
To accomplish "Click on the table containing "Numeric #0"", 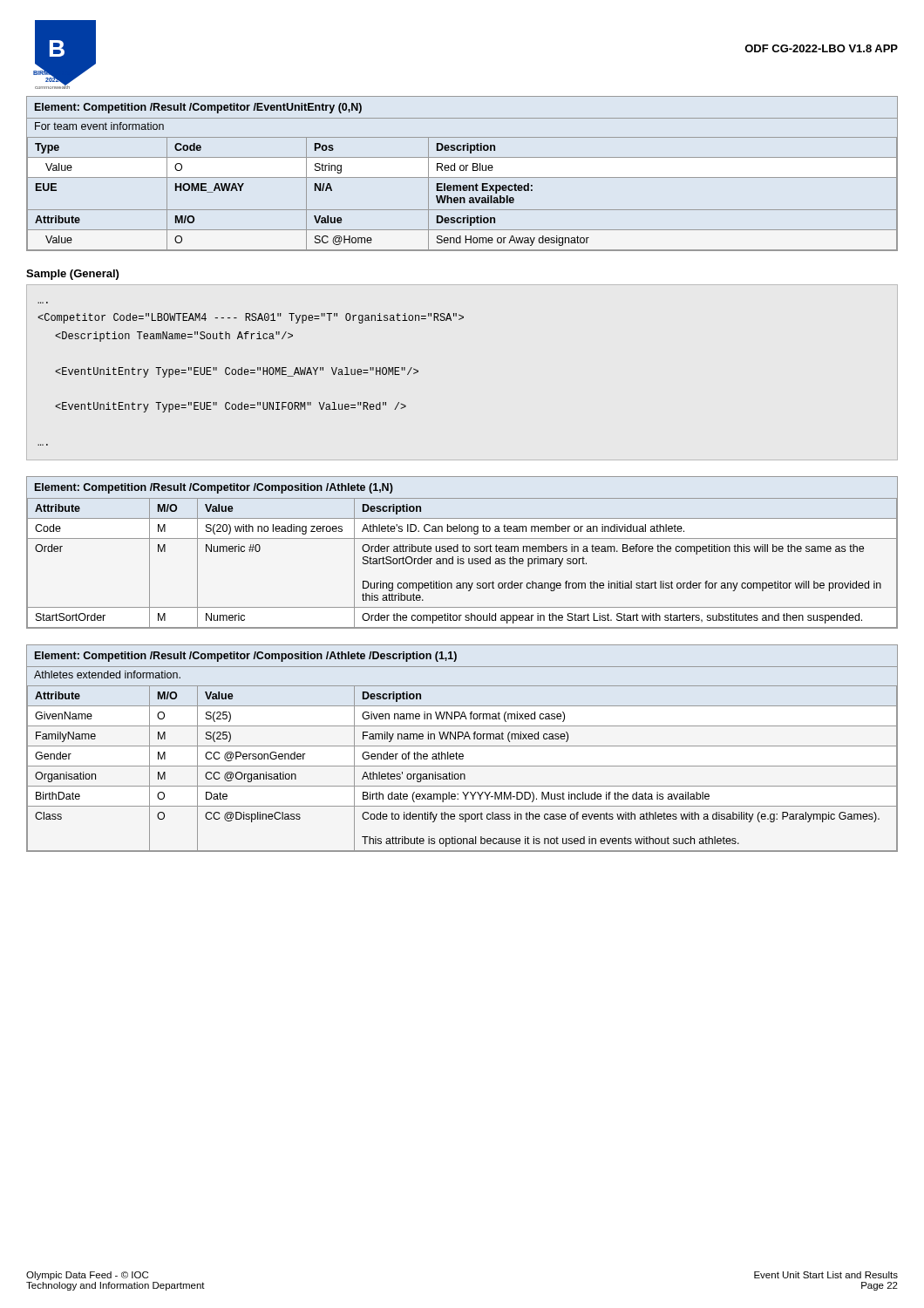I will [462, 552].
